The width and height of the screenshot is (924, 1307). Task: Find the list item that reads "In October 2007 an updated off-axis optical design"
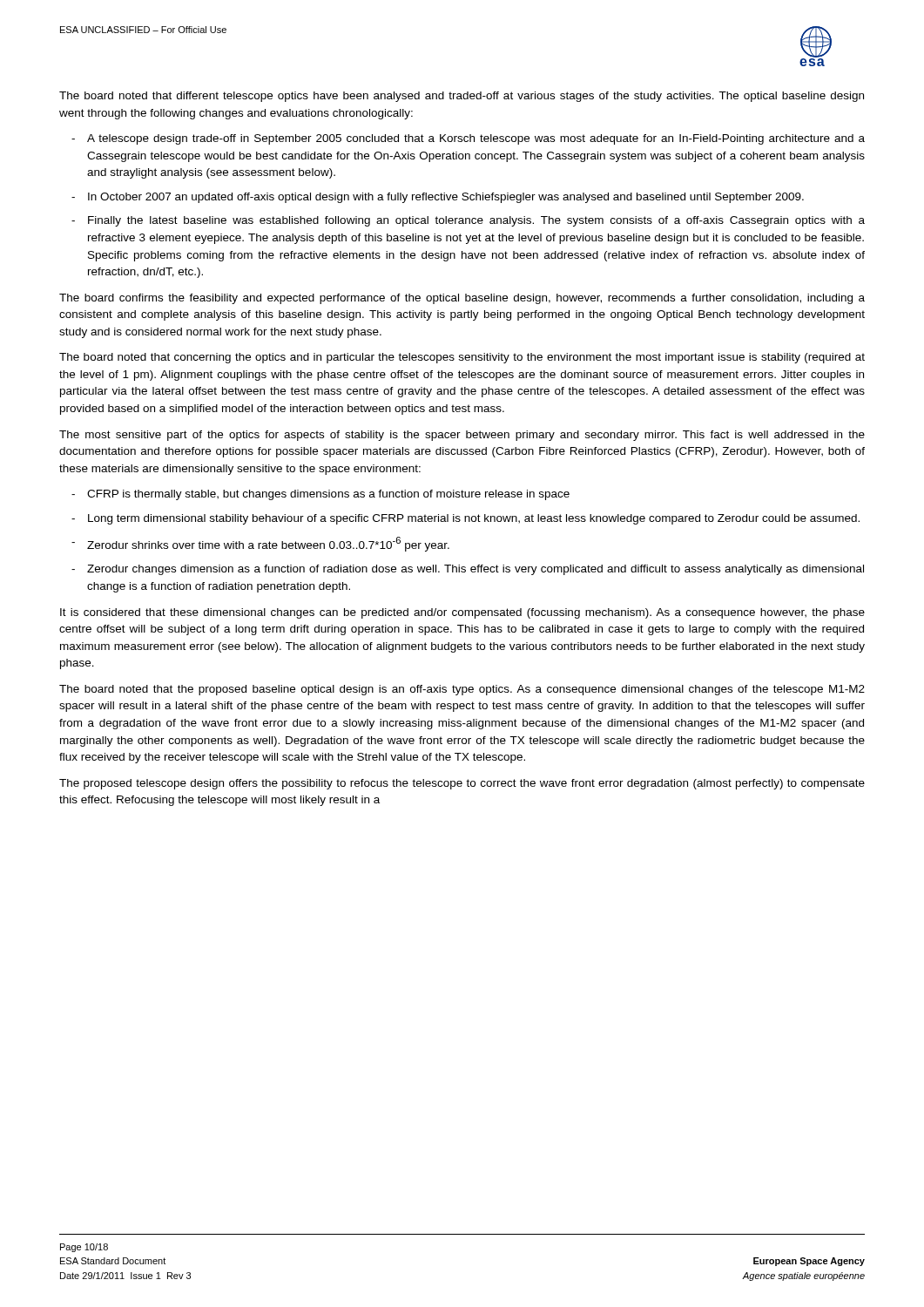coord(446,196)
